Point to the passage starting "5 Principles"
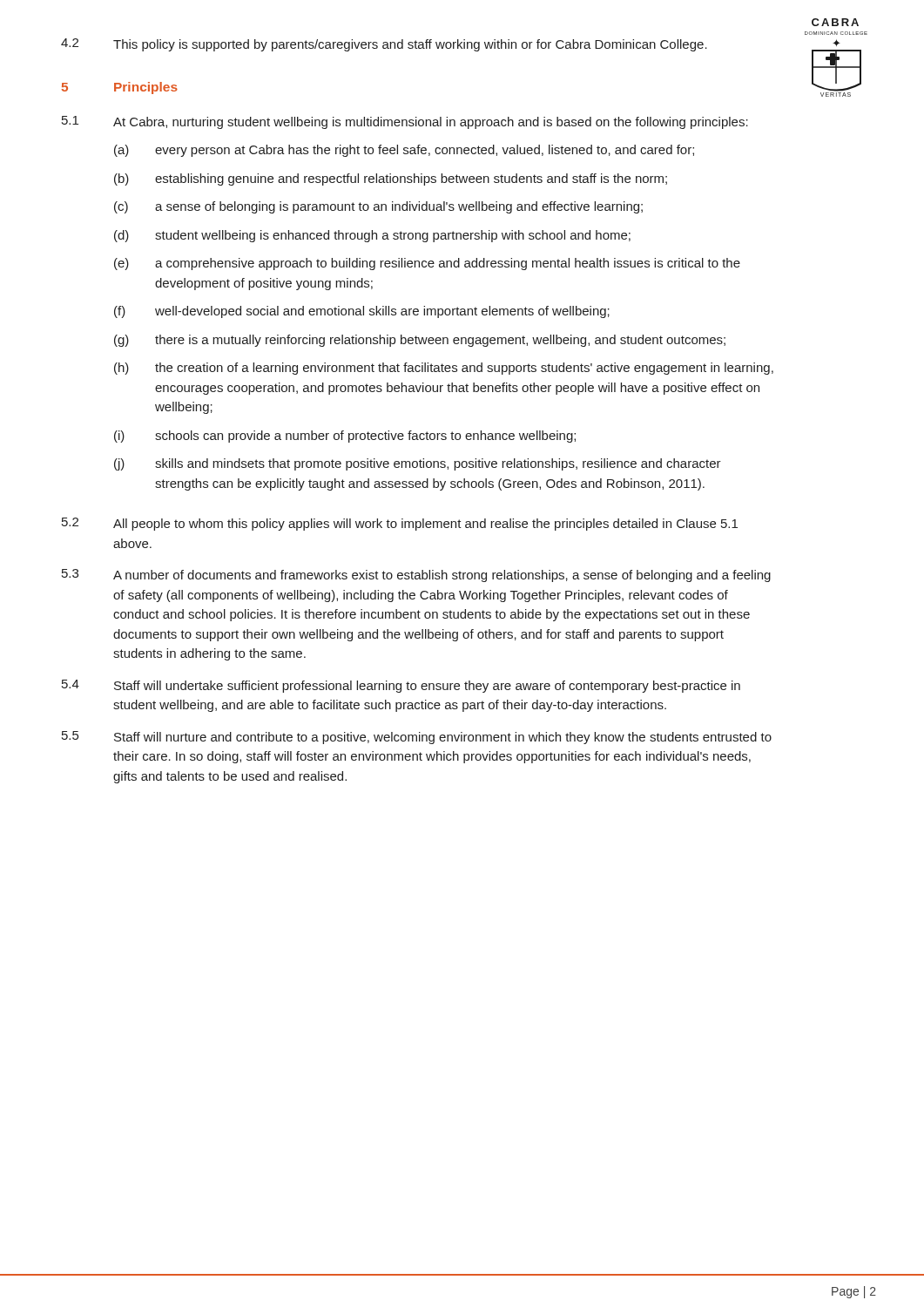Screen dimensions: 1307x924 coord(119,87)
